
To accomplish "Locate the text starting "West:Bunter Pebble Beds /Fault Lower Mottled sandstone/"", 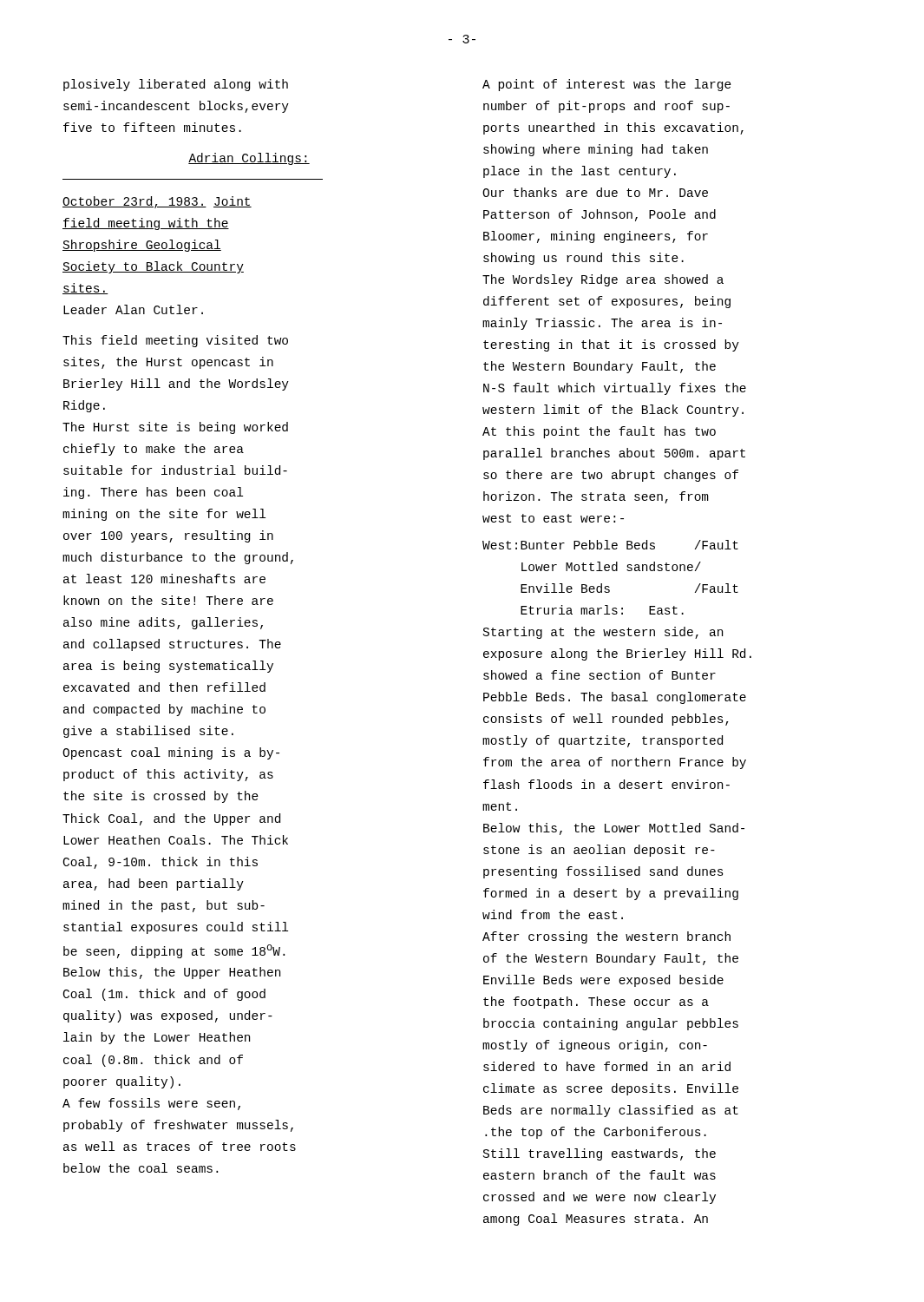I will [x=669, y=883].
